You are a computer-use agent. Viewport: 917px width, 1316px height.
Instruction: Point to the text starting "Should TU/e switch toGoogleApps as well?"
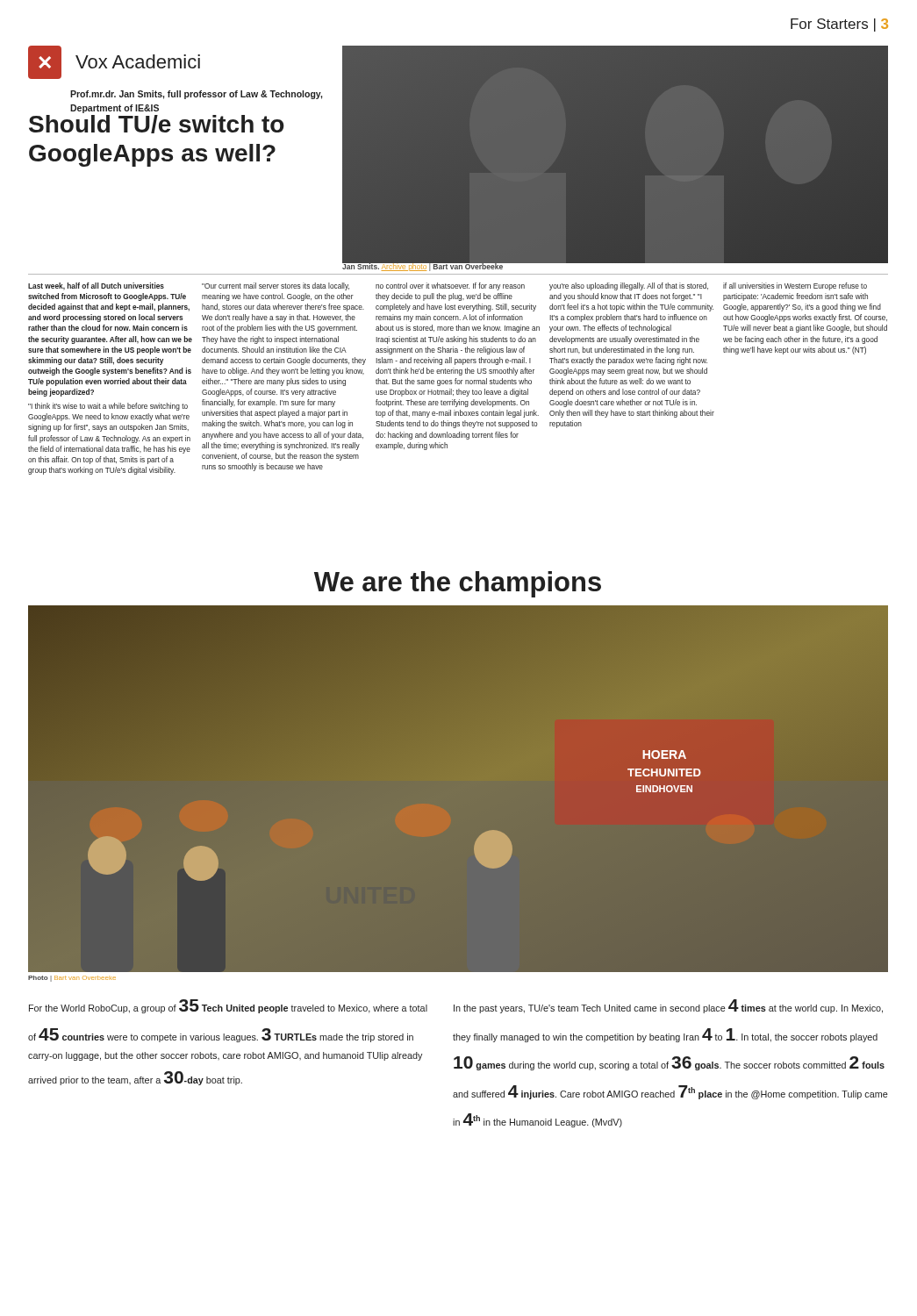tap(156, 139)
